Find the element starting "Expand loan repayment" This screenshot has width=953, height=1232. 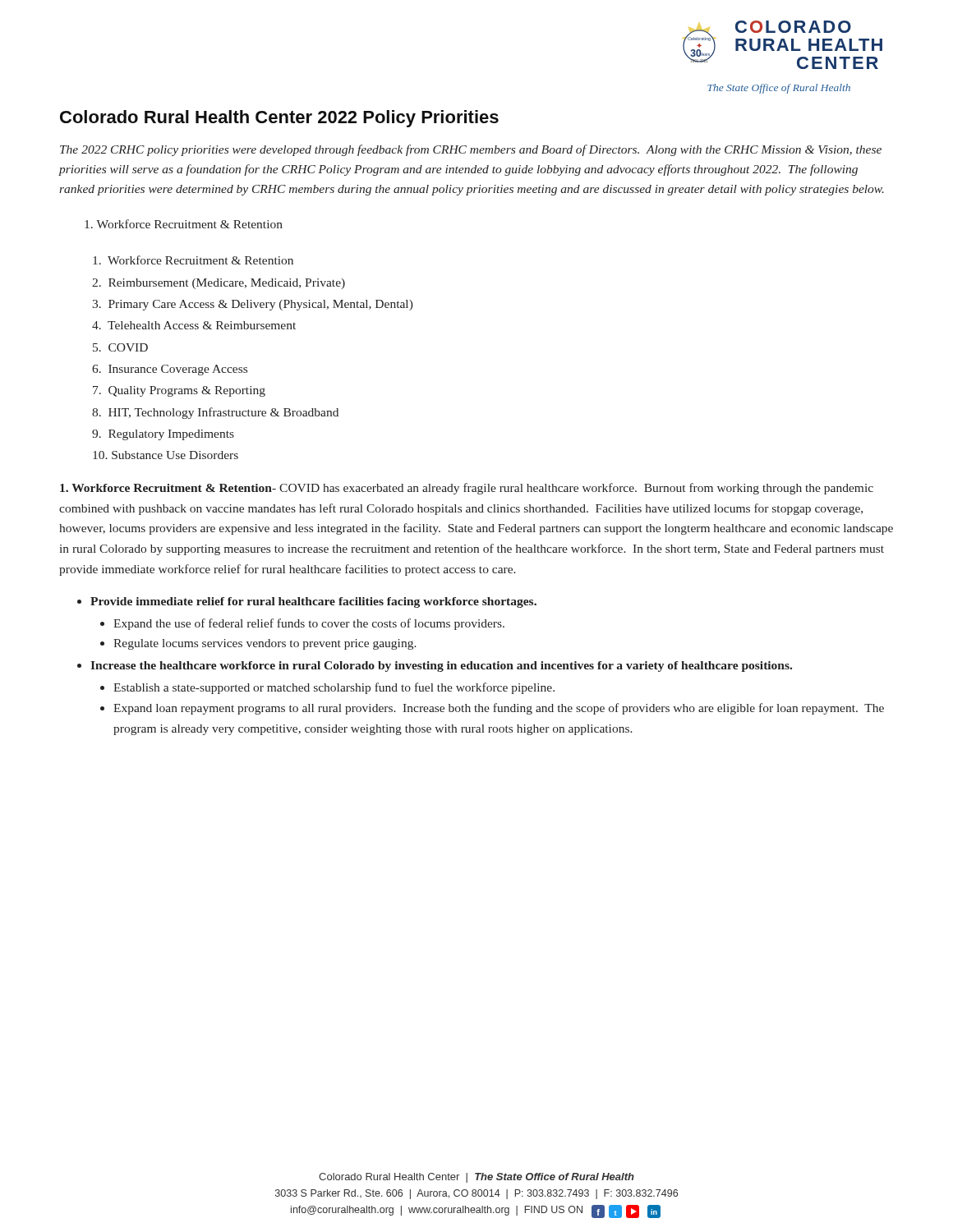499,718
